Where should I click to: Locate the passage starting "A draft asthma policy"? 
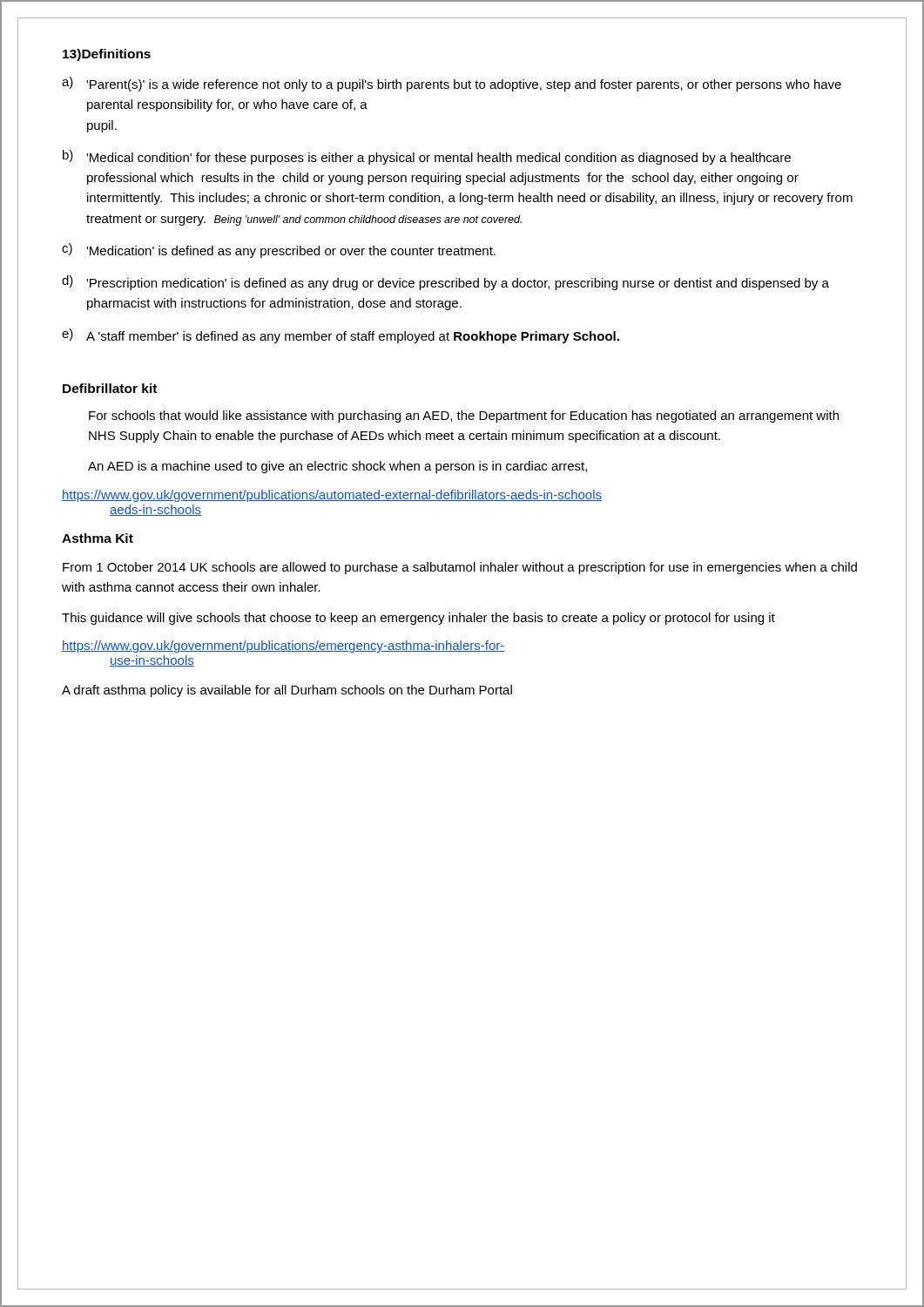[x=287, y=690]
